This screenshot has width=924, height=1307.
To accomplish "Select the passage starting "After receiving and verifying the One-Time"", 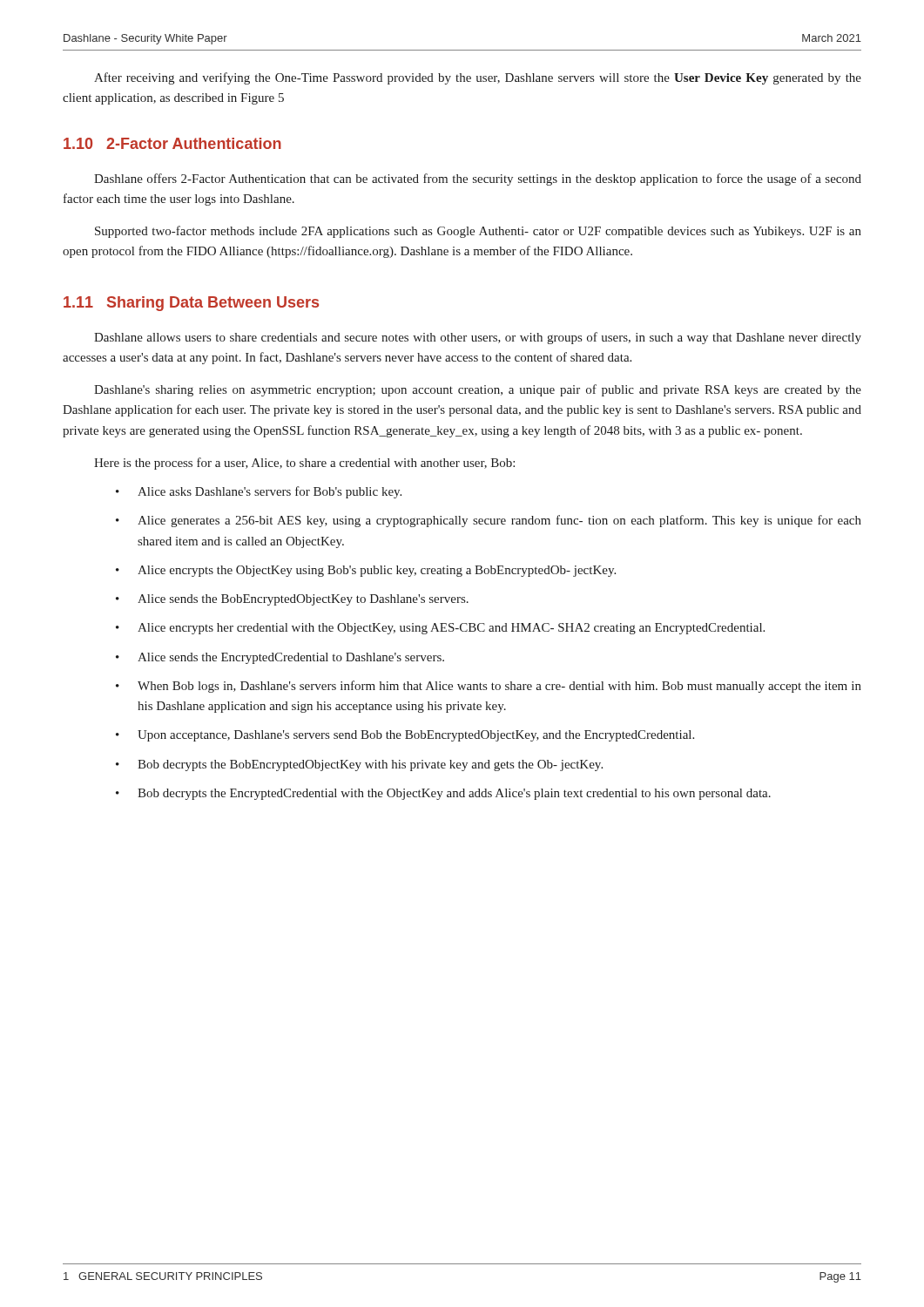I will pos(462,88).
